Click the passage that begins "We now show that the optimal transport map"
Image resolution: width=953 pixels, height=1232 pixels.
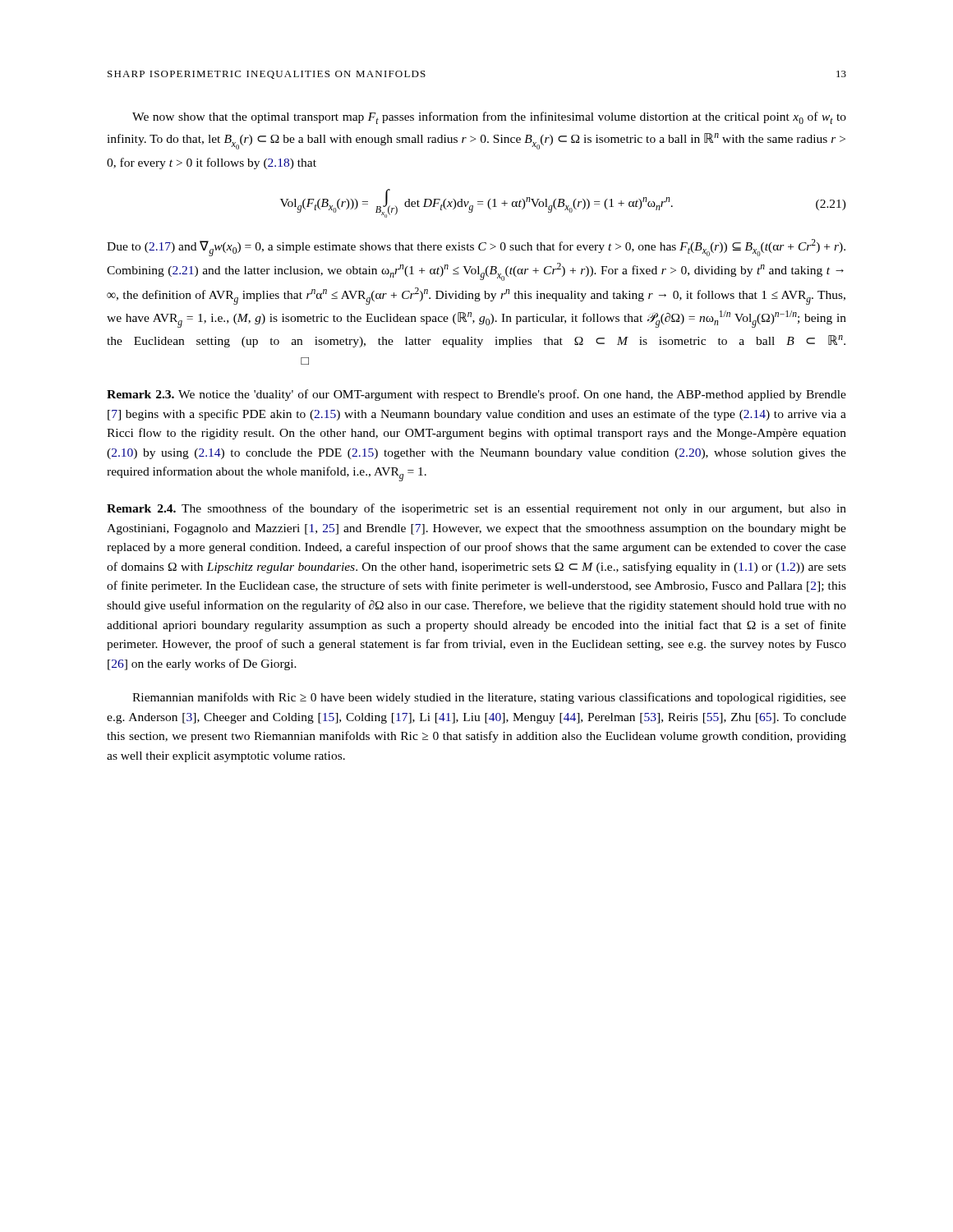pos(476,139)
